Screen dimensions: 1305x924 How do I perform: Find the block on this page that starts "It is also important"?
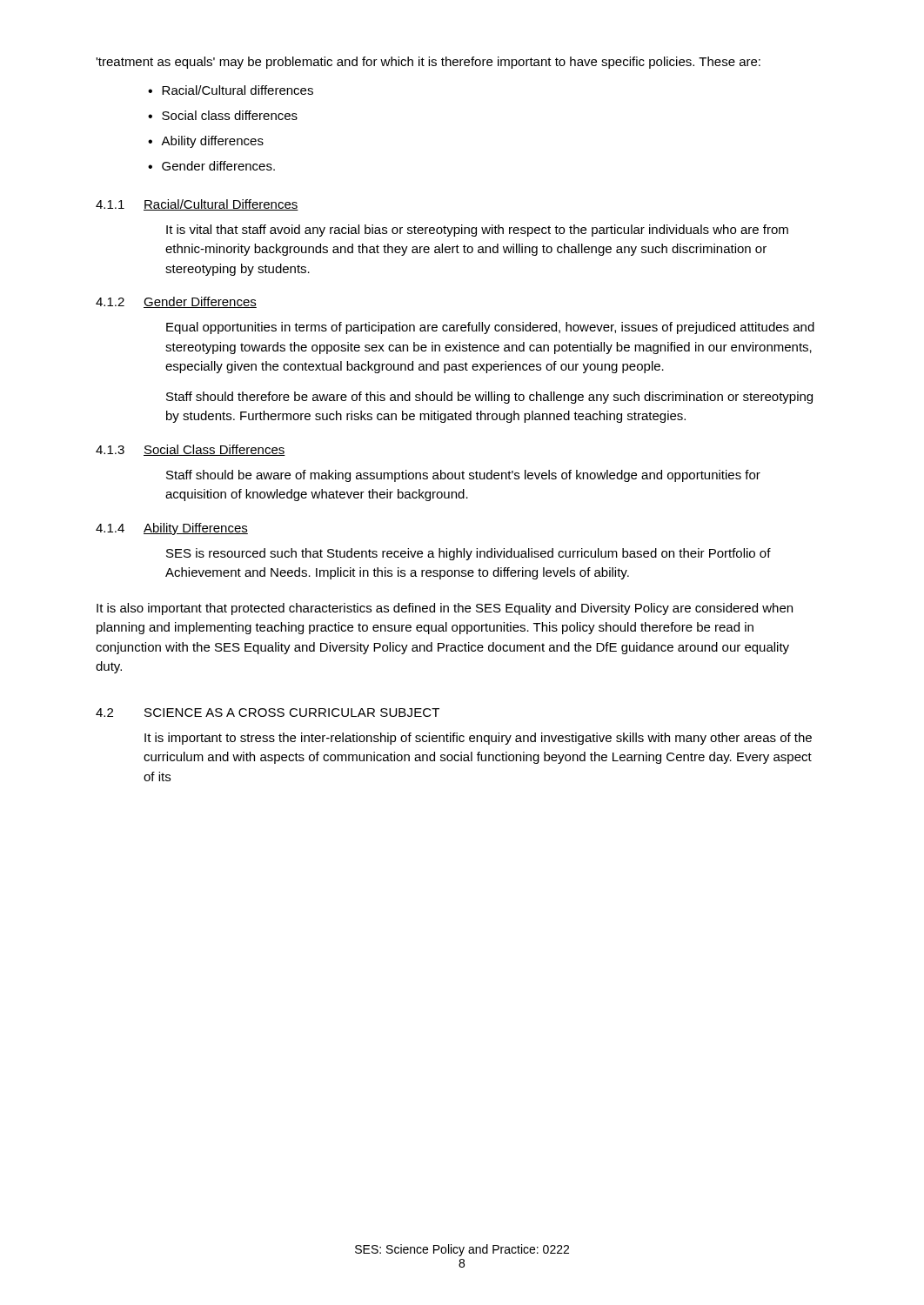click(445, 637)
